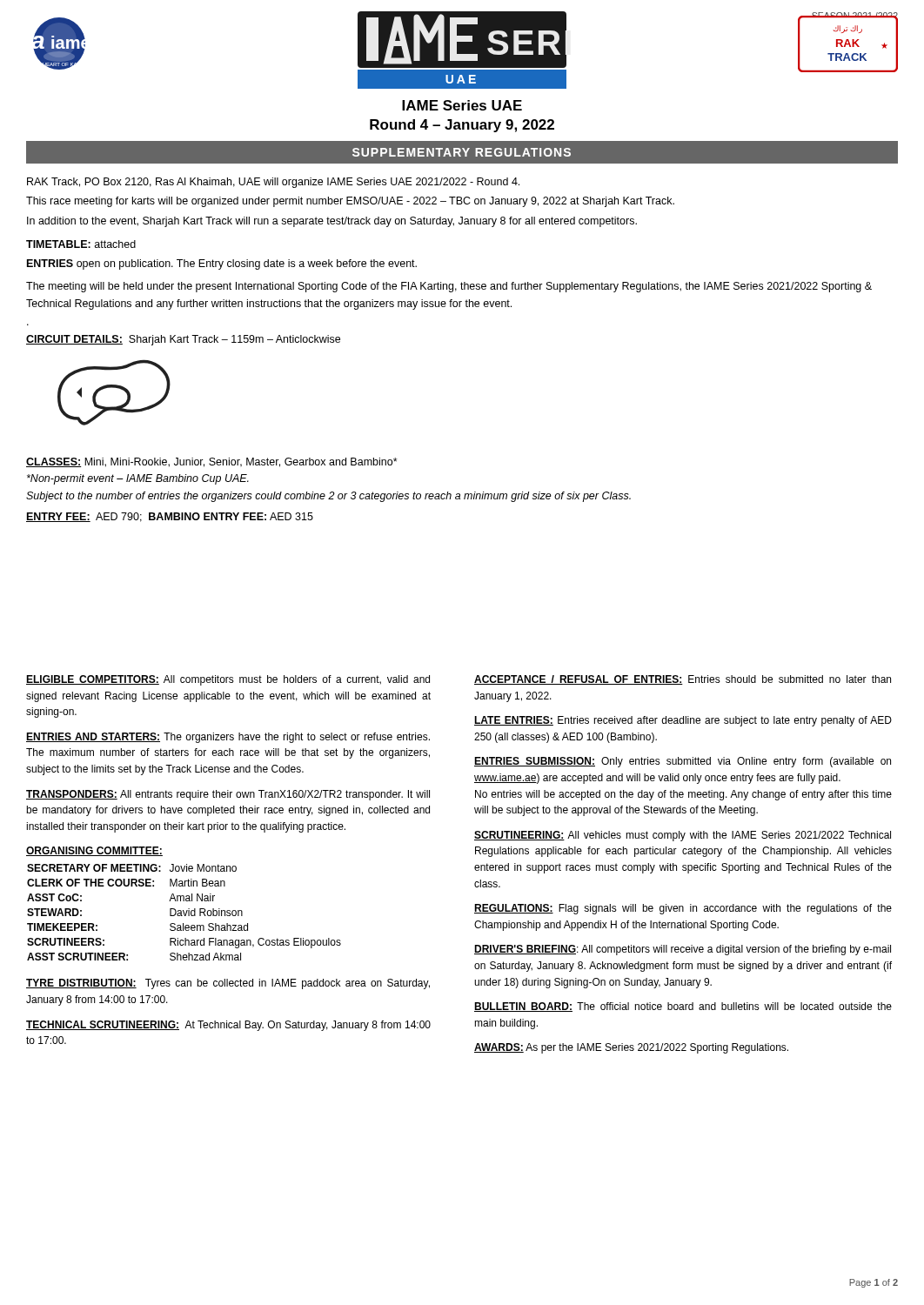Point to the passage starting "ACCEPTANCE / REFUSAL OF ENTRIES:"
The width and height of the screenshot is (924, 1305).
(x=683, y=688)
